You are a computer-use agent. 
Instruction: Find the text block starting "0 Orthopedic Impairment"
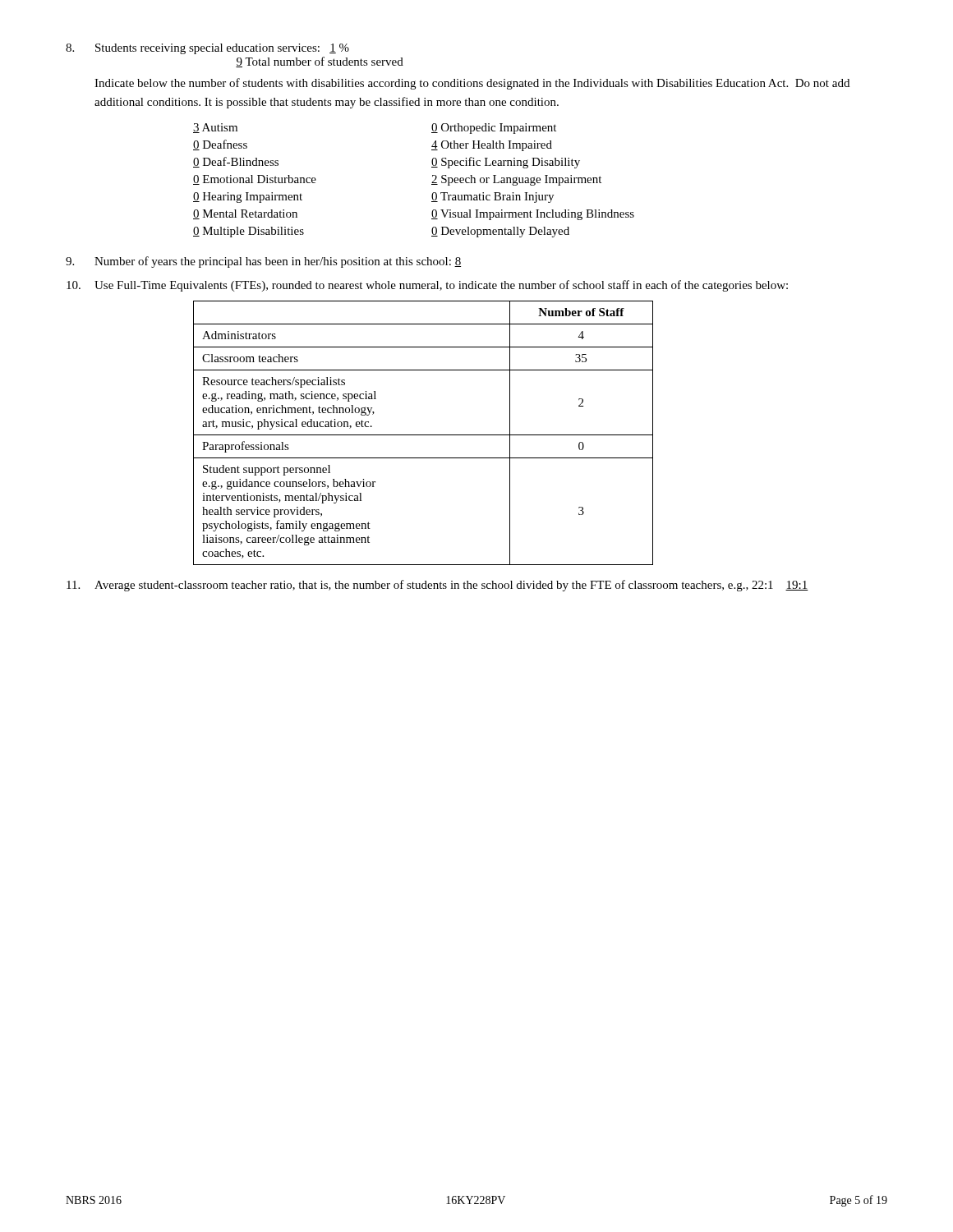494,127
